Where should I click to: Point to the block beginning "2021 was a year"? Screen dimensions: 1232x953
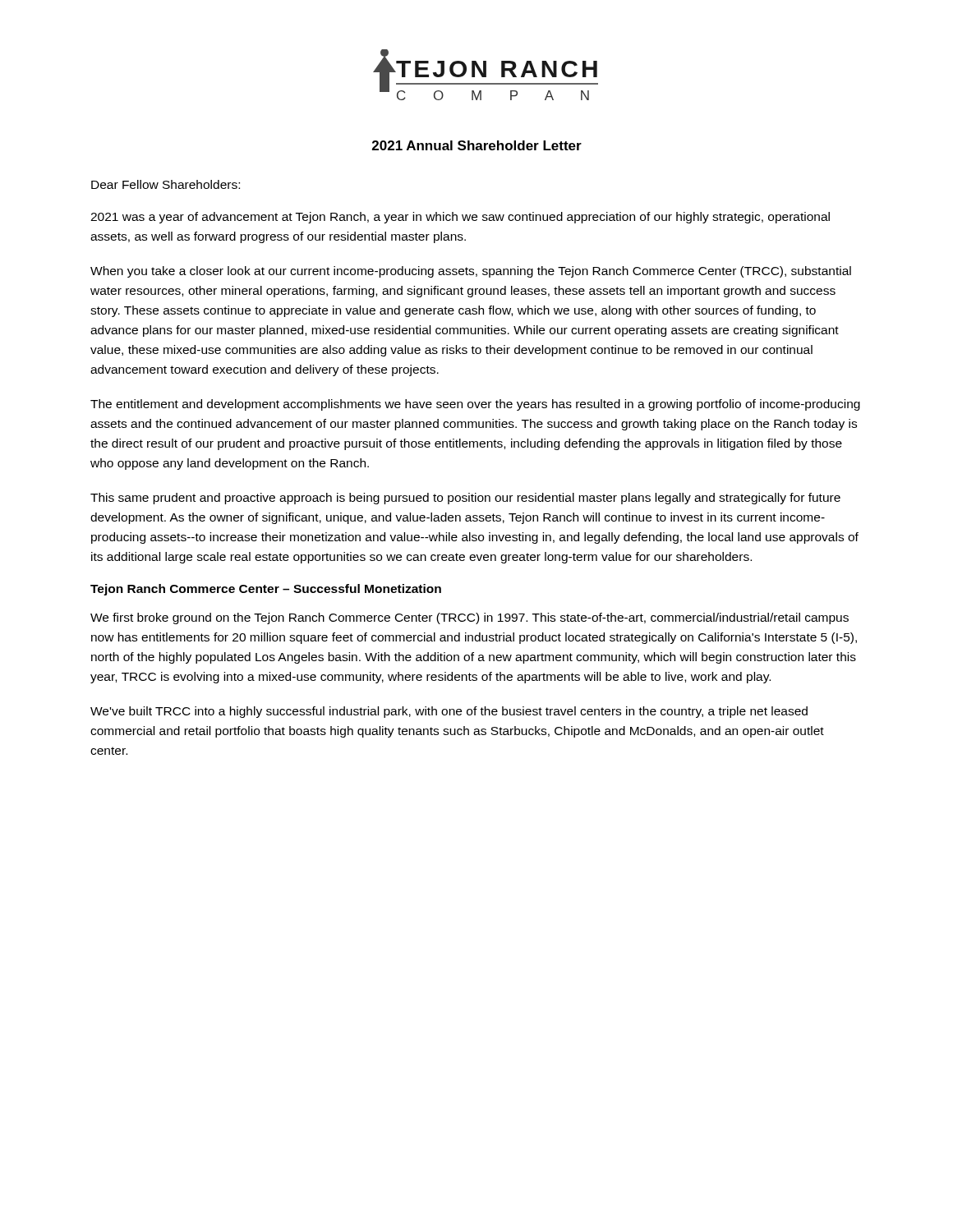[460, 226]
